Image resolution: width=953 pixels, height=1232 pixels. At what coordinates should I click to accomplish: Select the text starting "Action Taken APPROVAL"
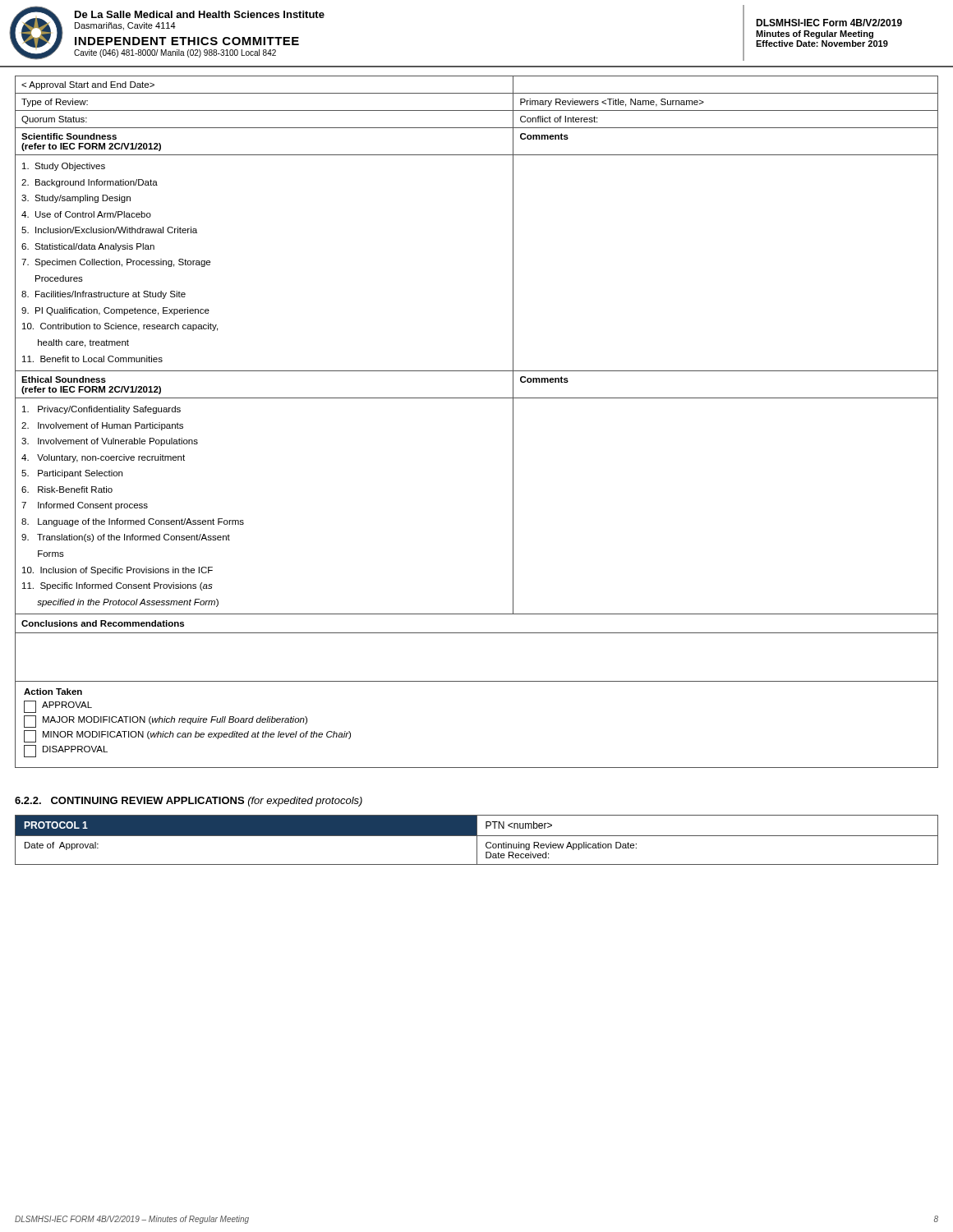pyautogui.click(x=53, y=692)
